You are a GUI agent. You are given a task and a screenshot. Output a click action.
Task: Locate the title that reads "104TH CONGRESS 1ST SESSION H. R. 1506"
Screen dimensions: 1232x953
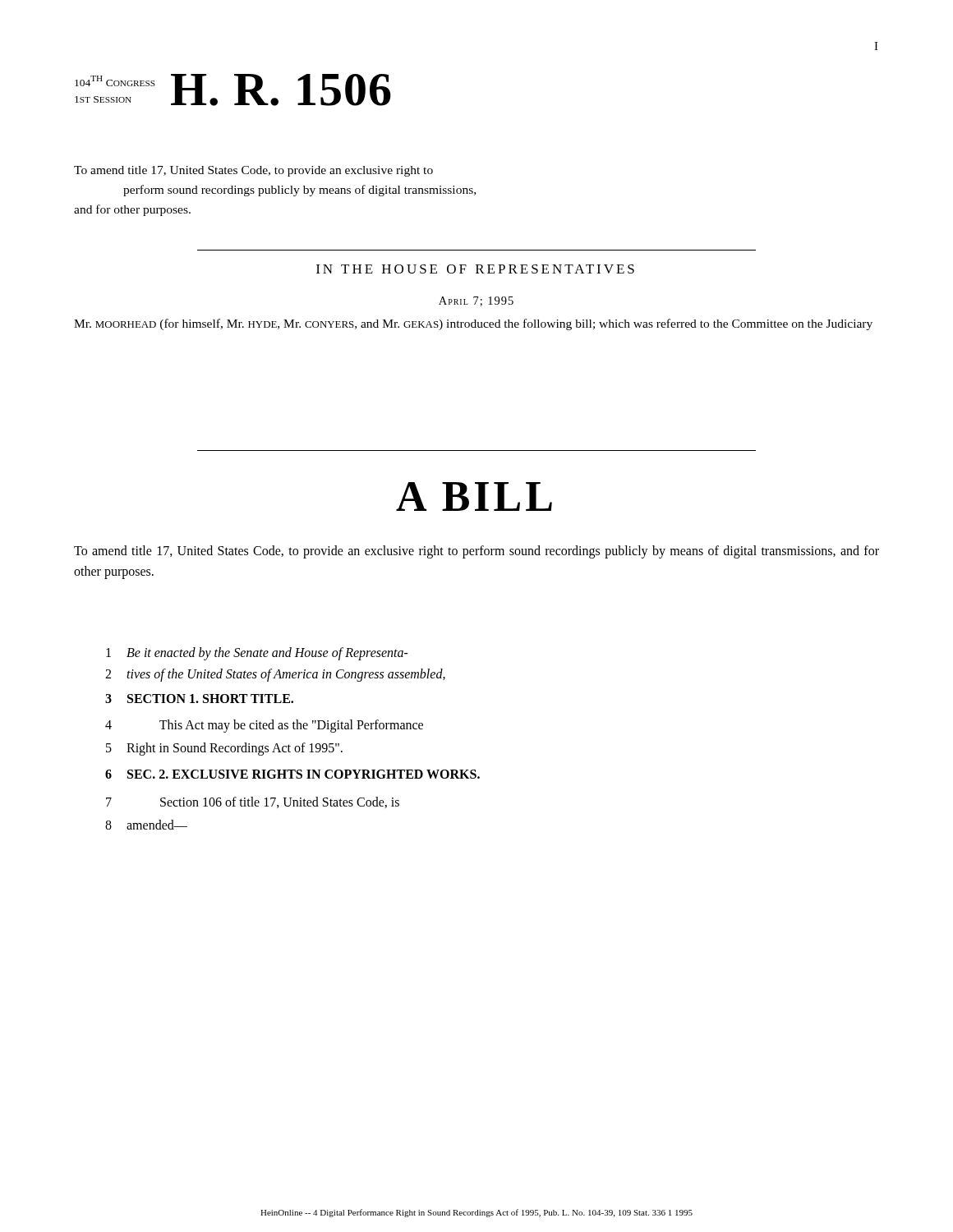(x=233, y=90)
